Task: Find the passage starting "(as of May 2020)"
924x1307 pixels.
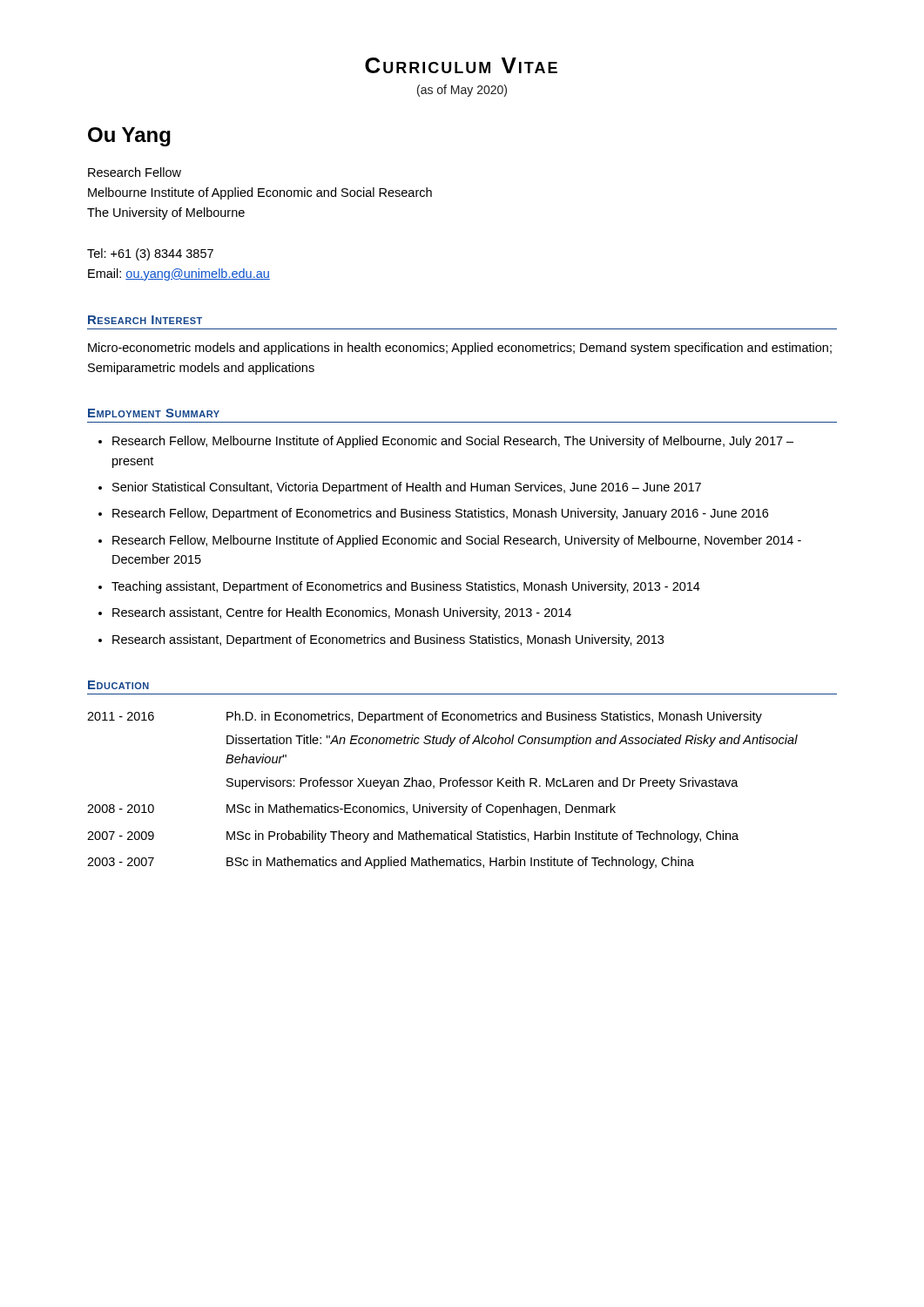Action: pyautogui.click(x=462, y=90)
